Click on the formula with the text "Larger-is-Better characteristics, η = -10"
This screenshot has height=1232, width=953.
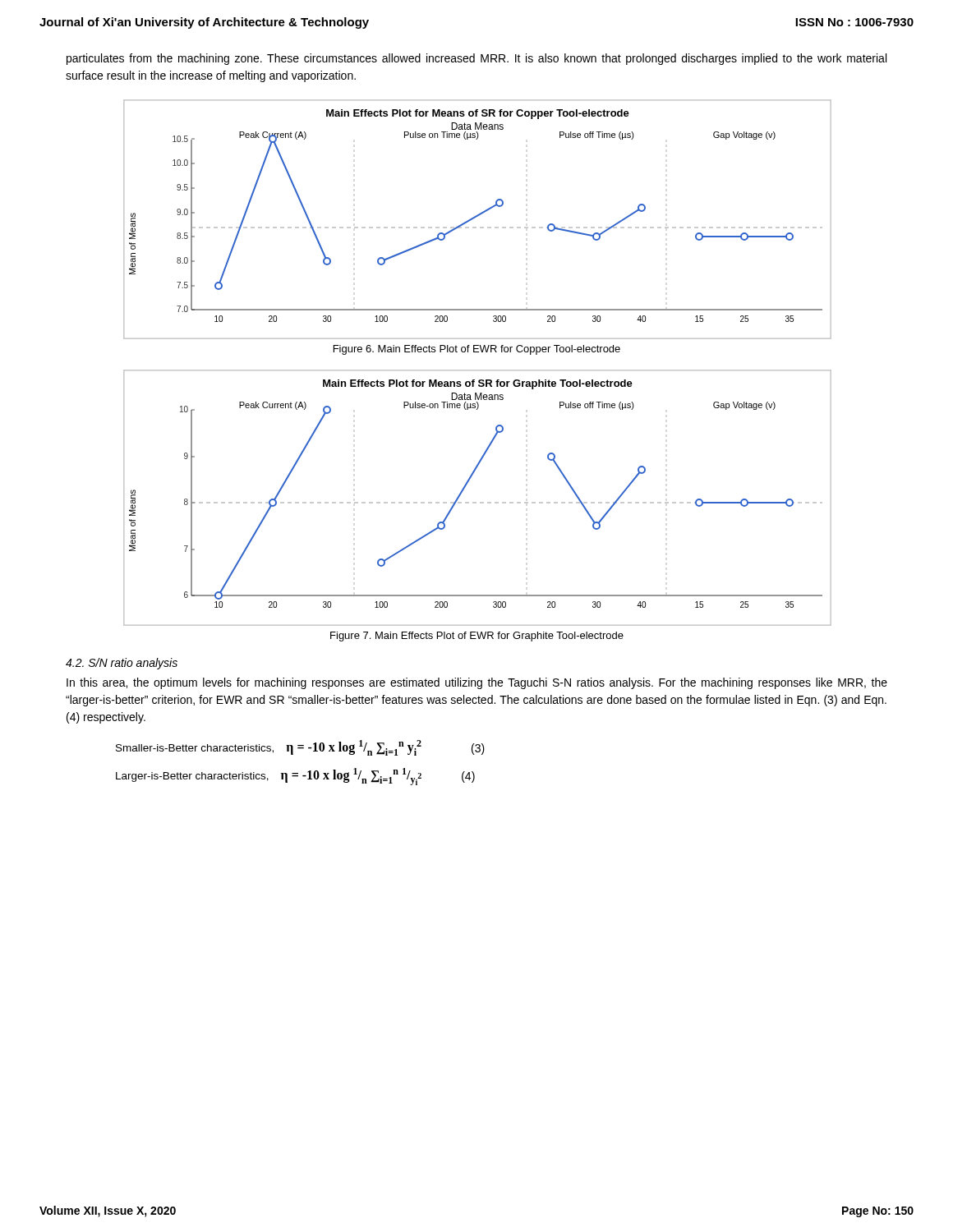tap(295, 776)
